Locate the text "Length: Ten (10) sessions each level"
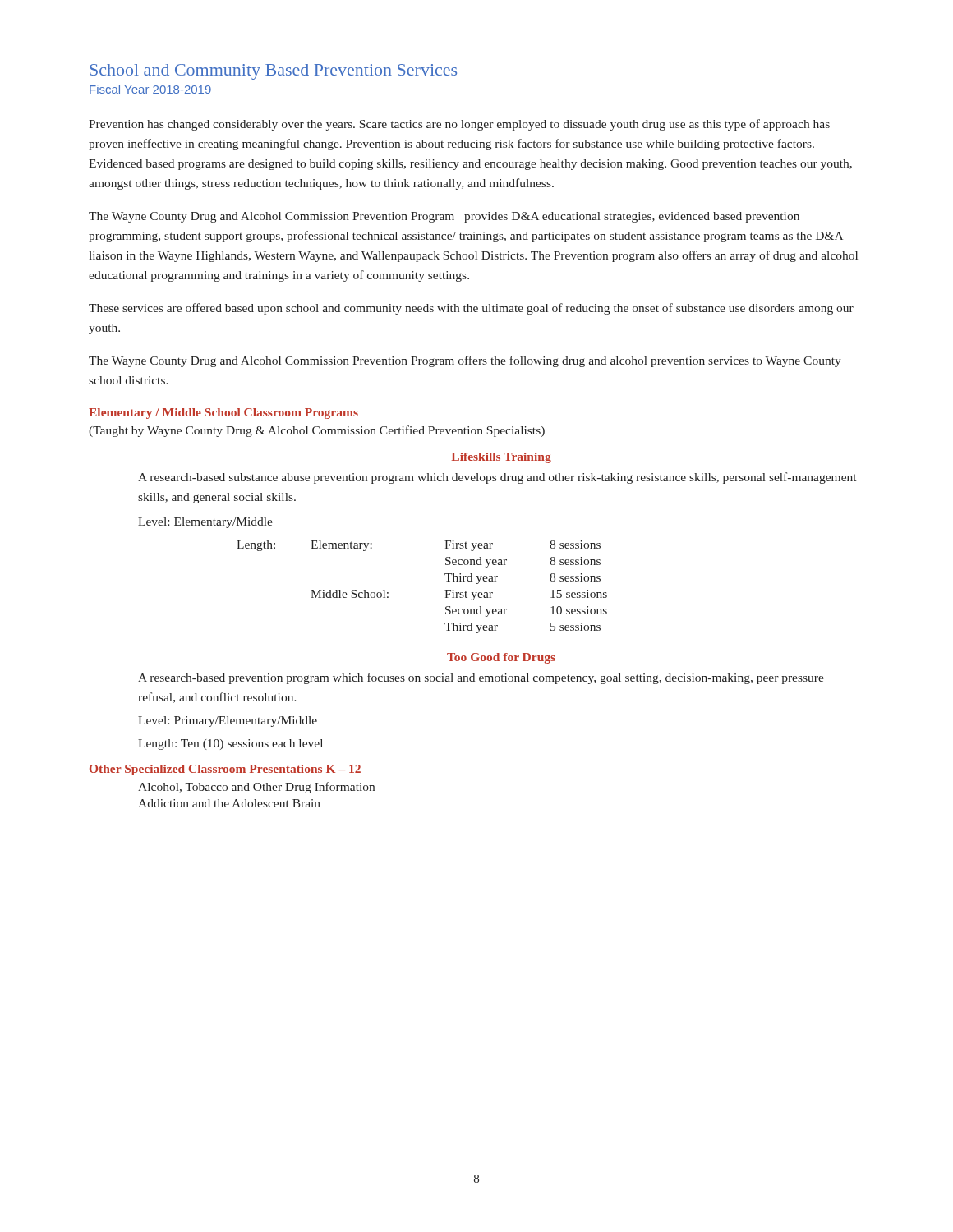 231,743
